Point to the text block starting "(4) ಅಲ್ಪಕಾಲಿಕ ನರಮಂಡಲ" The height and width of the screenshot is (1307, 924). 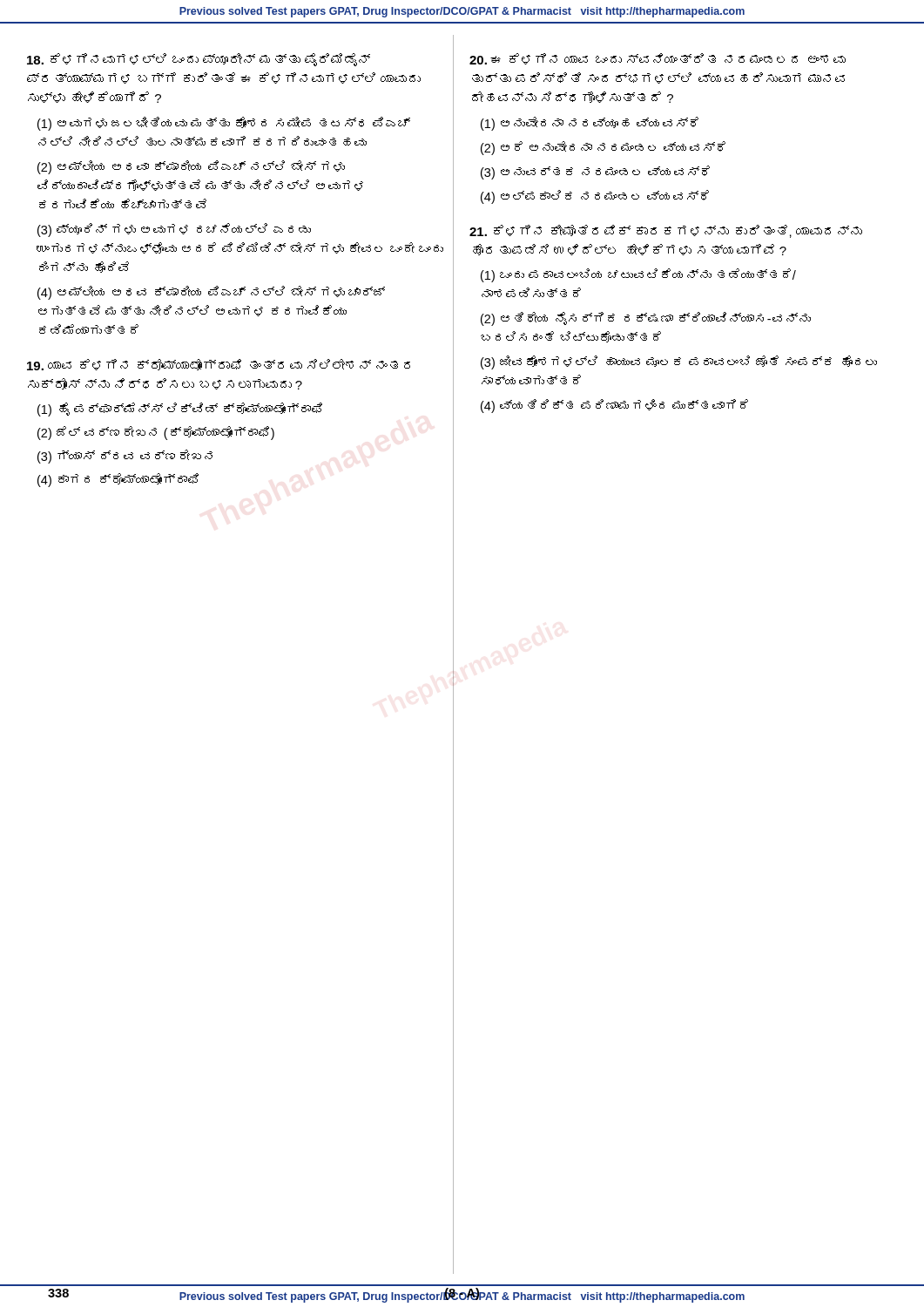coord(595,197)
